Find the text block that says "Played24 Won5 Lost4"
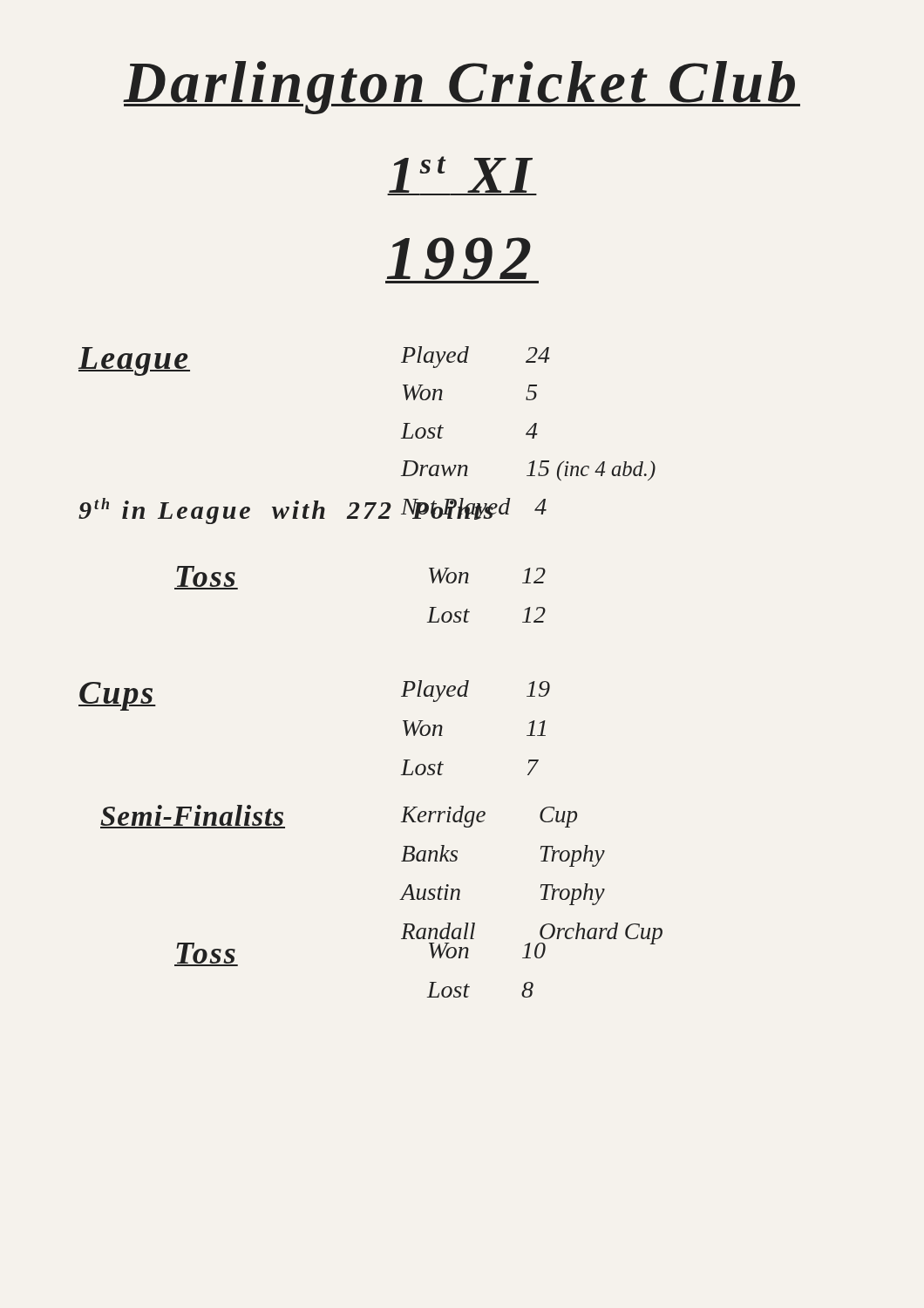The image size is (924, 1308). coord(528,430)
